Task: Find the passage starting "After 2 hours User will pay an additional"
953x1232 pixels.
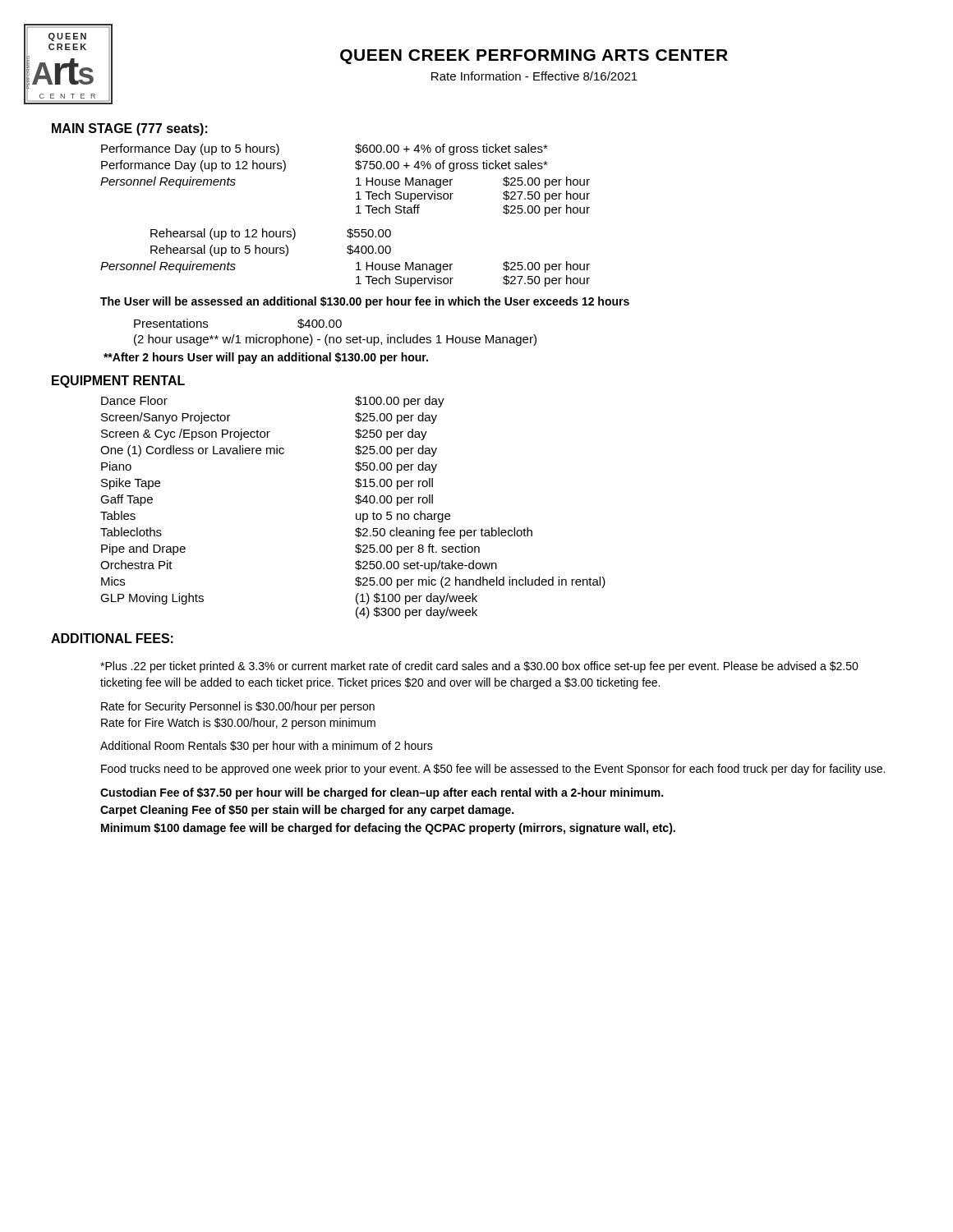Action: click(x=265, y=357)
